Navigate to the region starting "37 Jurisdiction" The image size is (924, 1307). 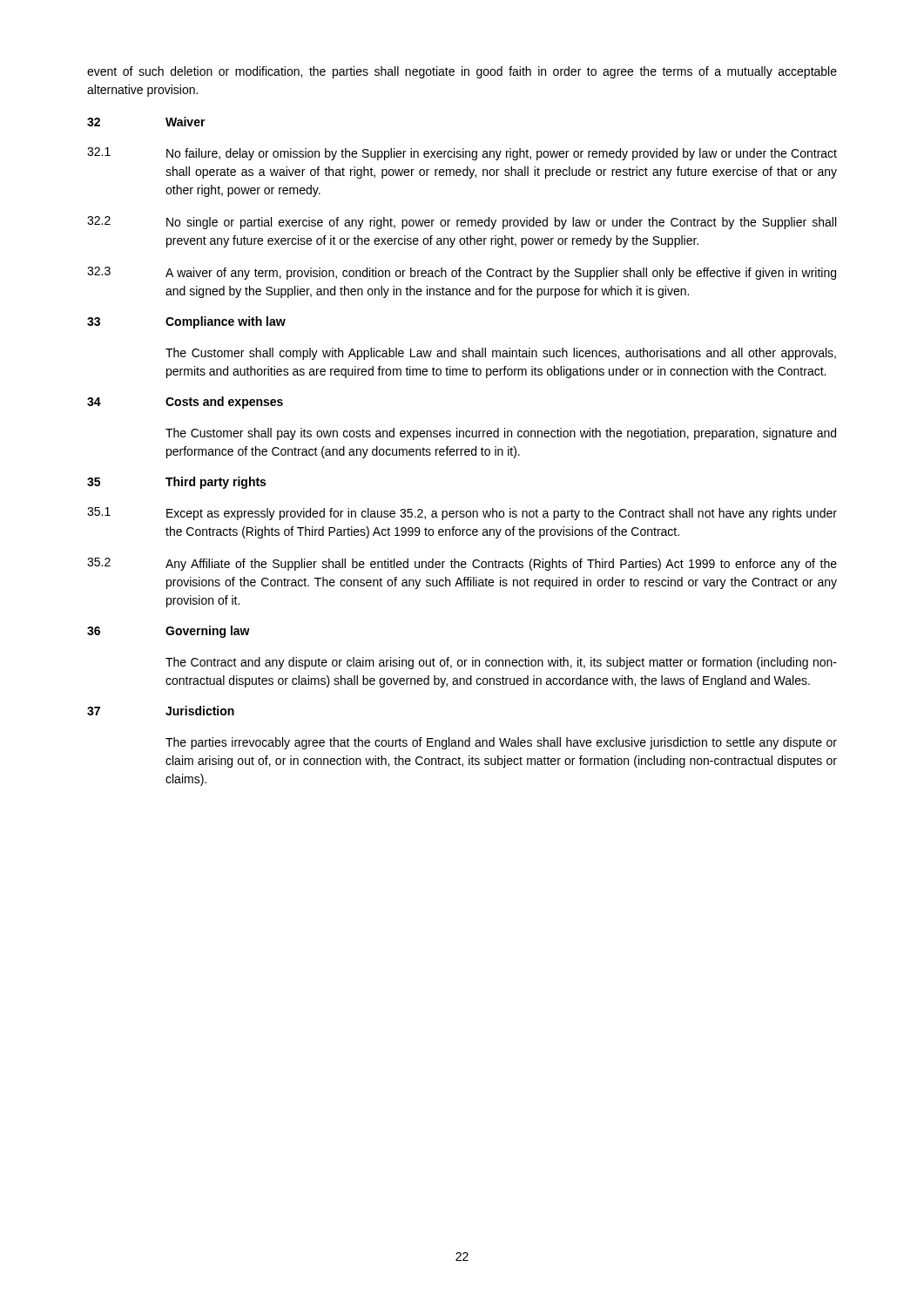point(161,711)
